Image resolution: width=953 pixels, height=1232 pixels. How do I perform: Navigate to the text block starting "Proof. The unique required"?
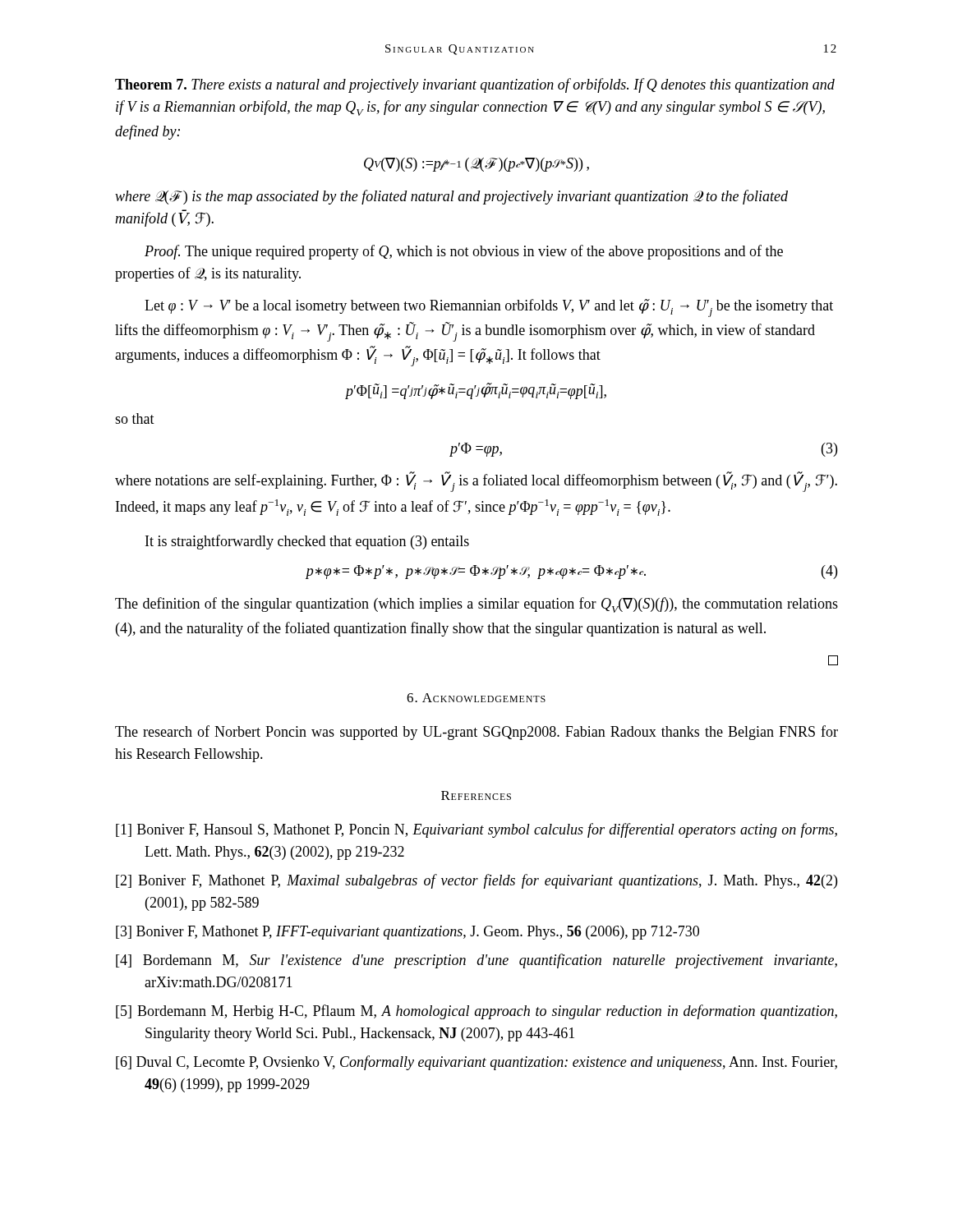[449, 262]
